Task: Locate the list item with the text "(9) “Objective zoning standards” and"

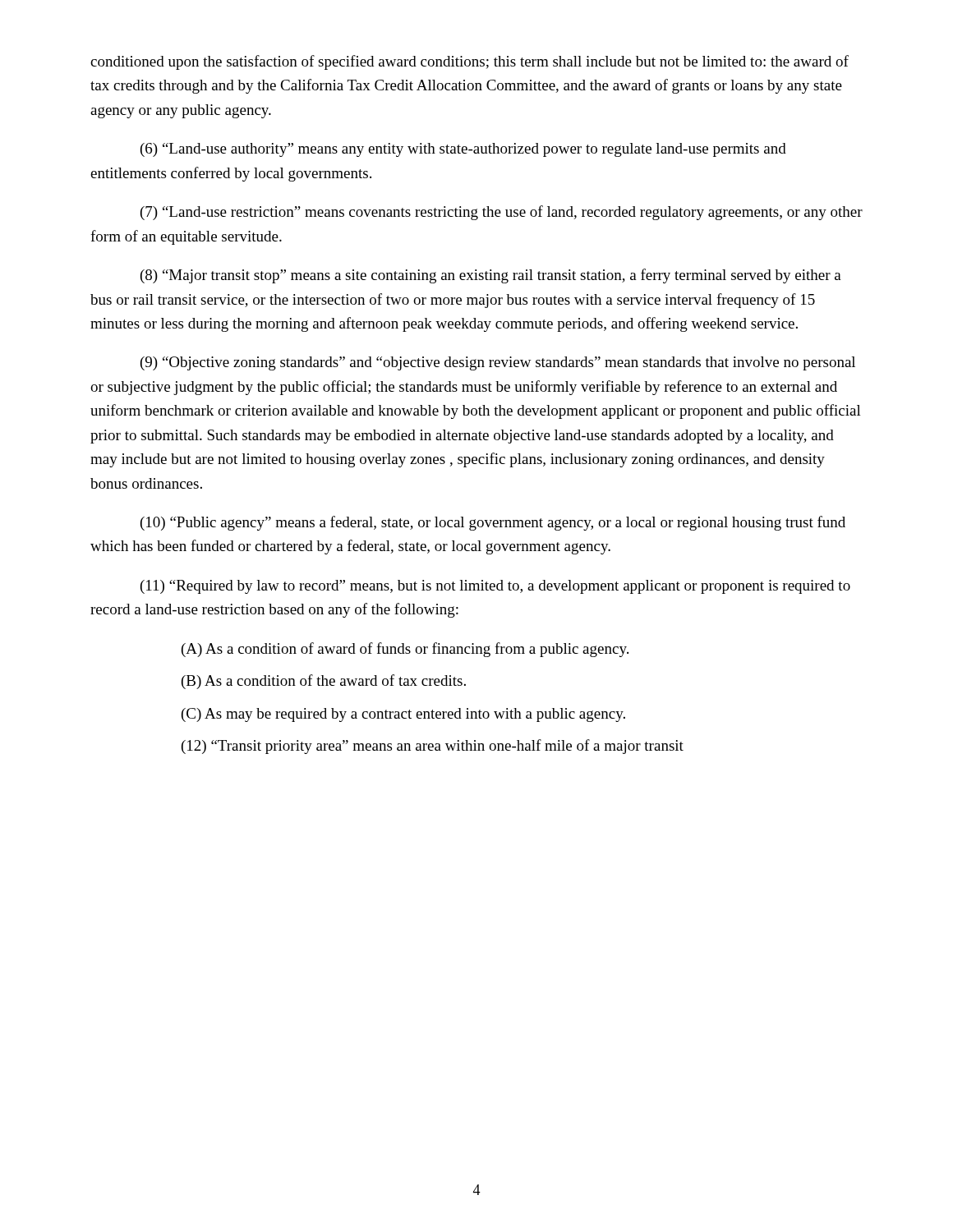Action: pyautogui.click(x=476, y=423)
